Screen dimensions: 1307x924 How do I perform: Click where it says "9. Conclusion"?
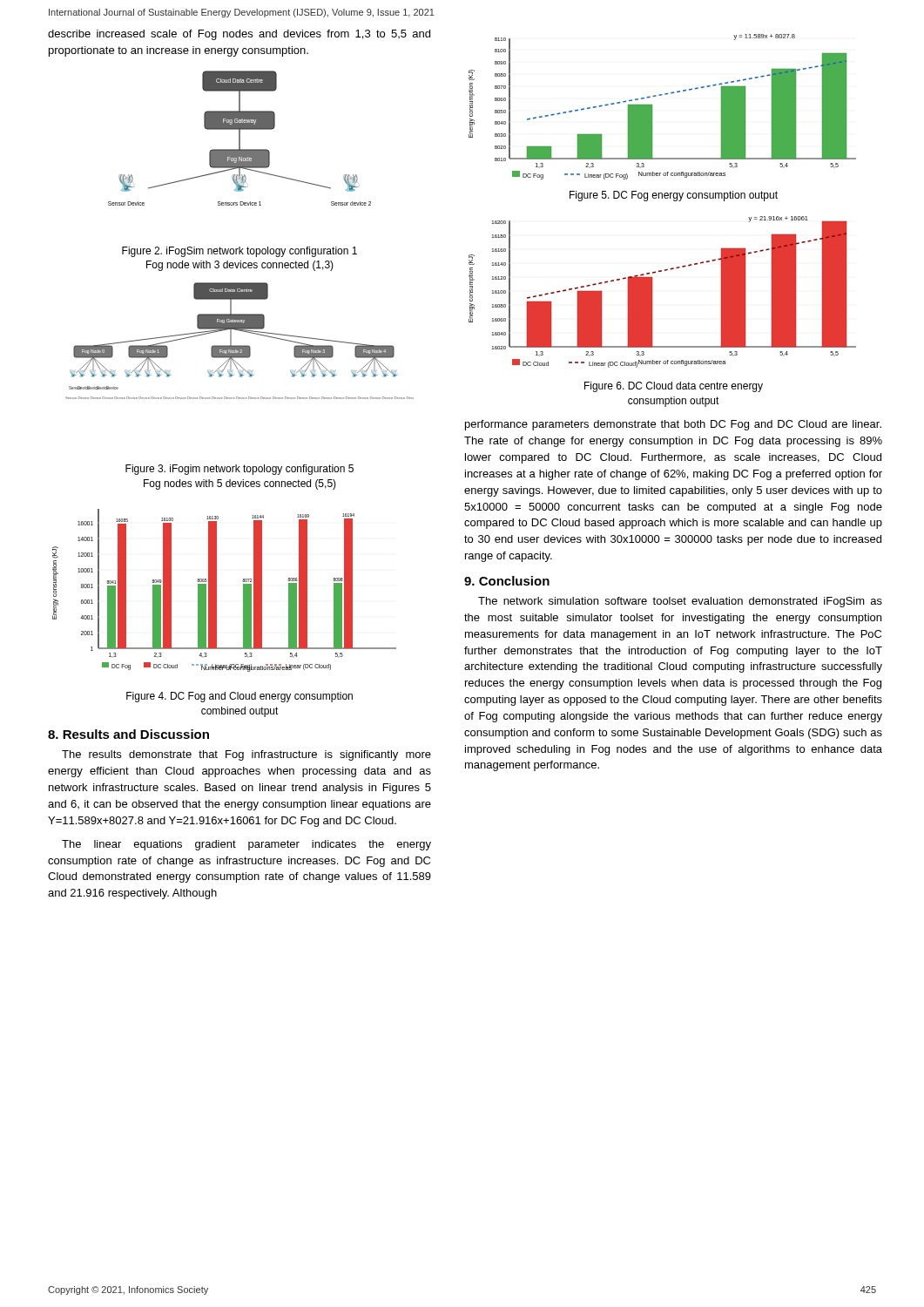point(507,581)
